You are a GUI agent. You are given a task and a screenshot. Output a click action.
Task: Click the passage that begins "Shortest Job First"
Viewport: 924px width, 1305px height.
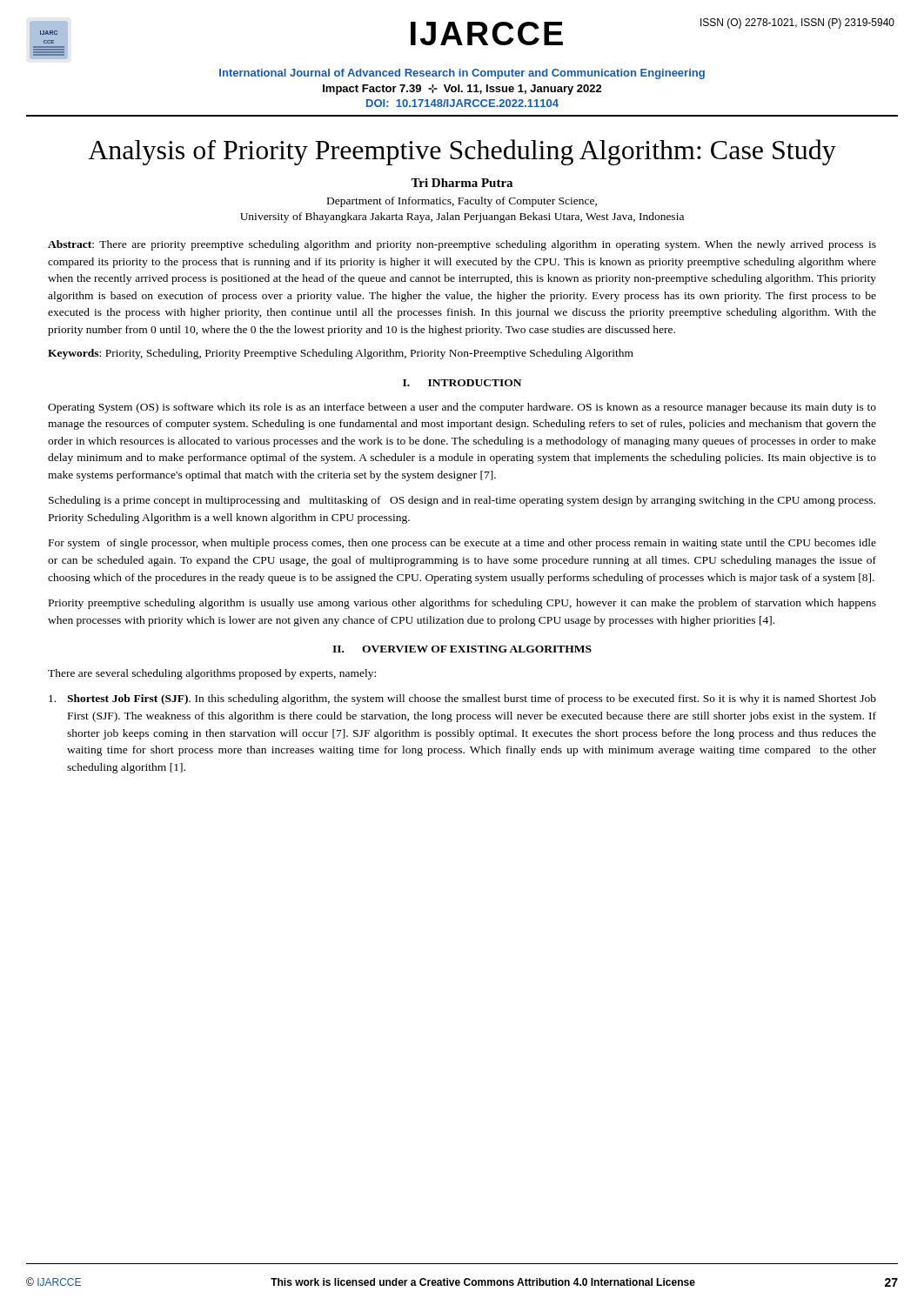[462, 733]
